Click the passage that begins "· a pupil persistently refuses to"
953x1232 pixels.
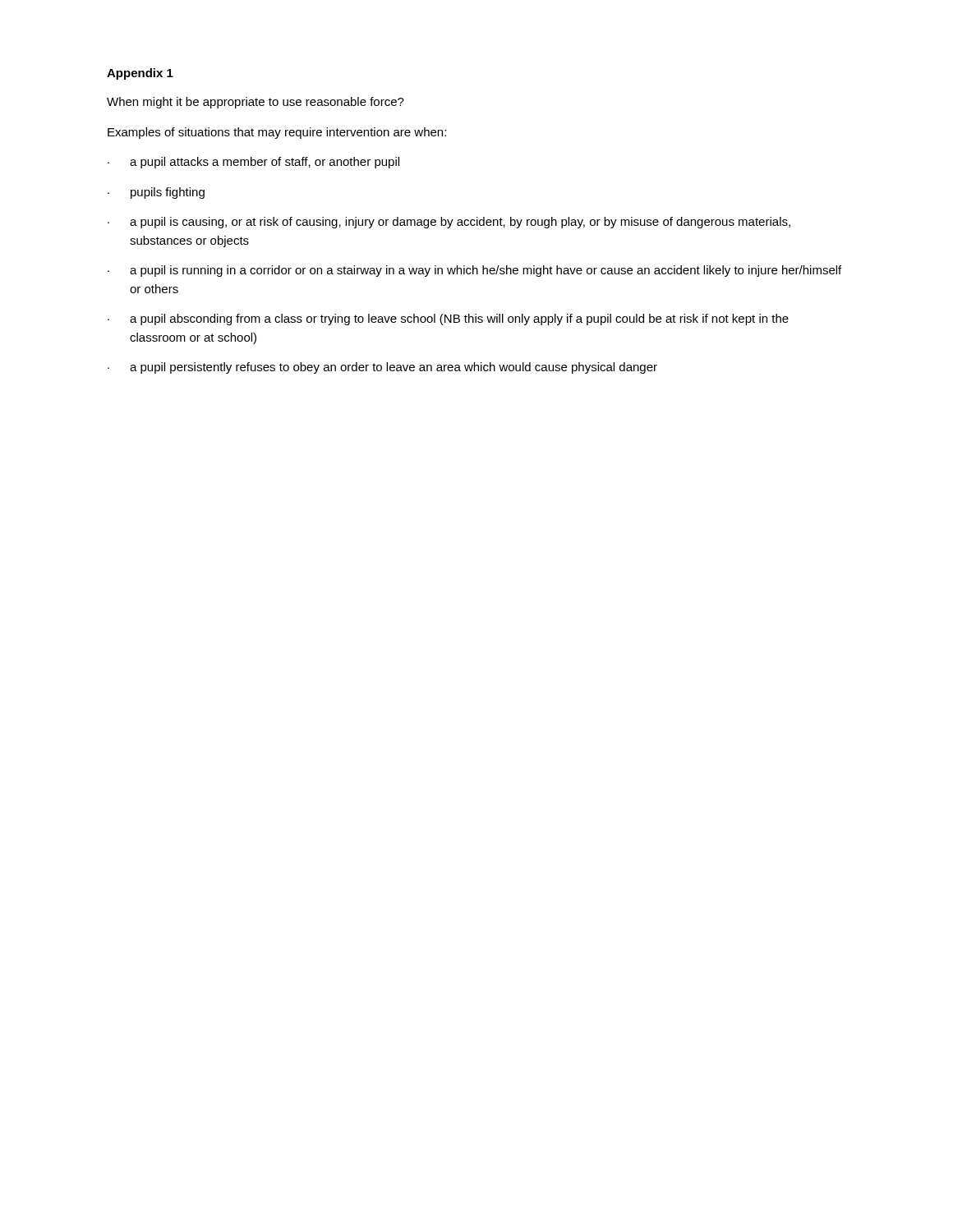[x=476, y=367]
